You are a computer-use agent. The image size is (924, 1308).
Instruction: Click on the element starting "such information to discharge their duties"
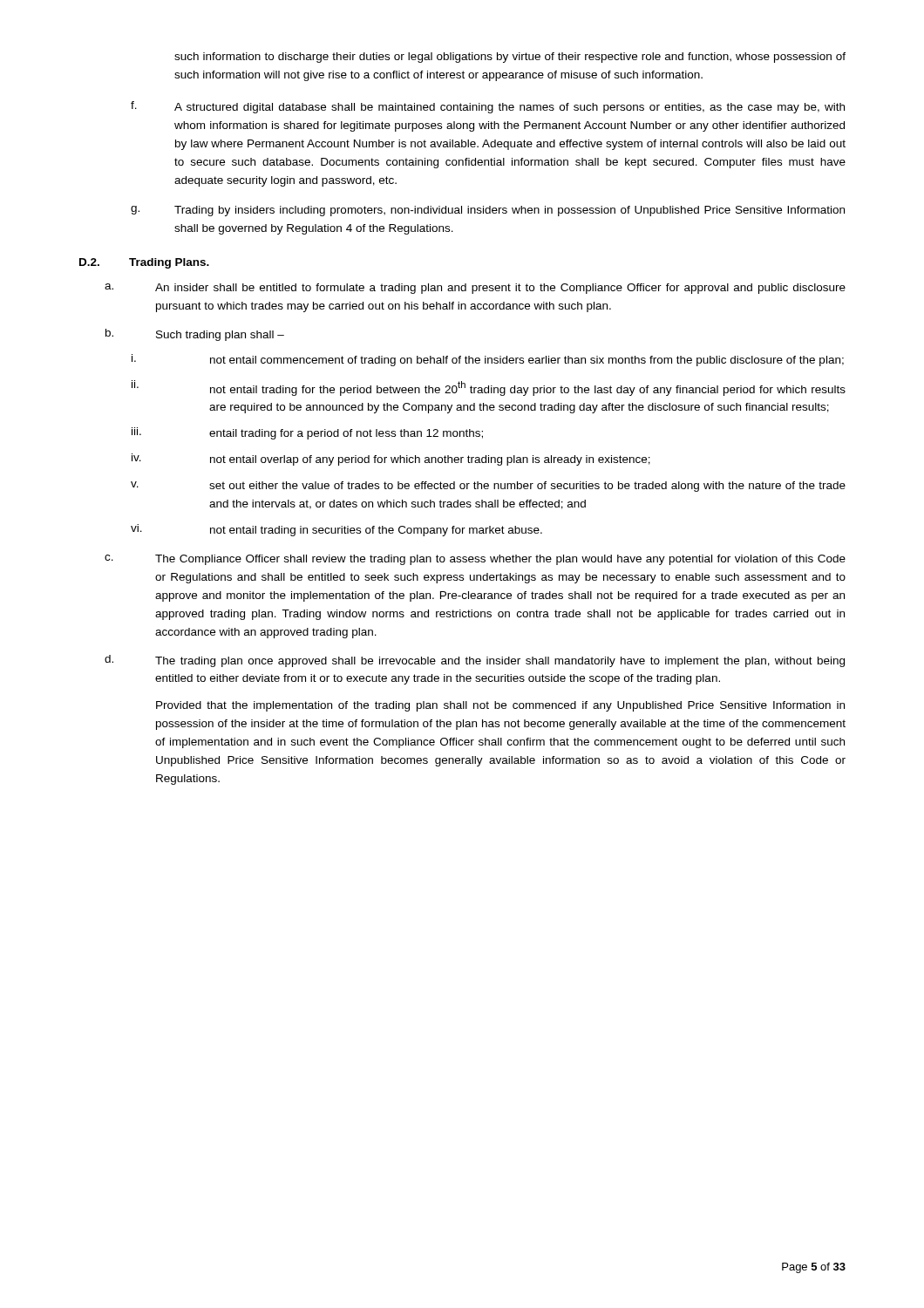click(510, 65)
